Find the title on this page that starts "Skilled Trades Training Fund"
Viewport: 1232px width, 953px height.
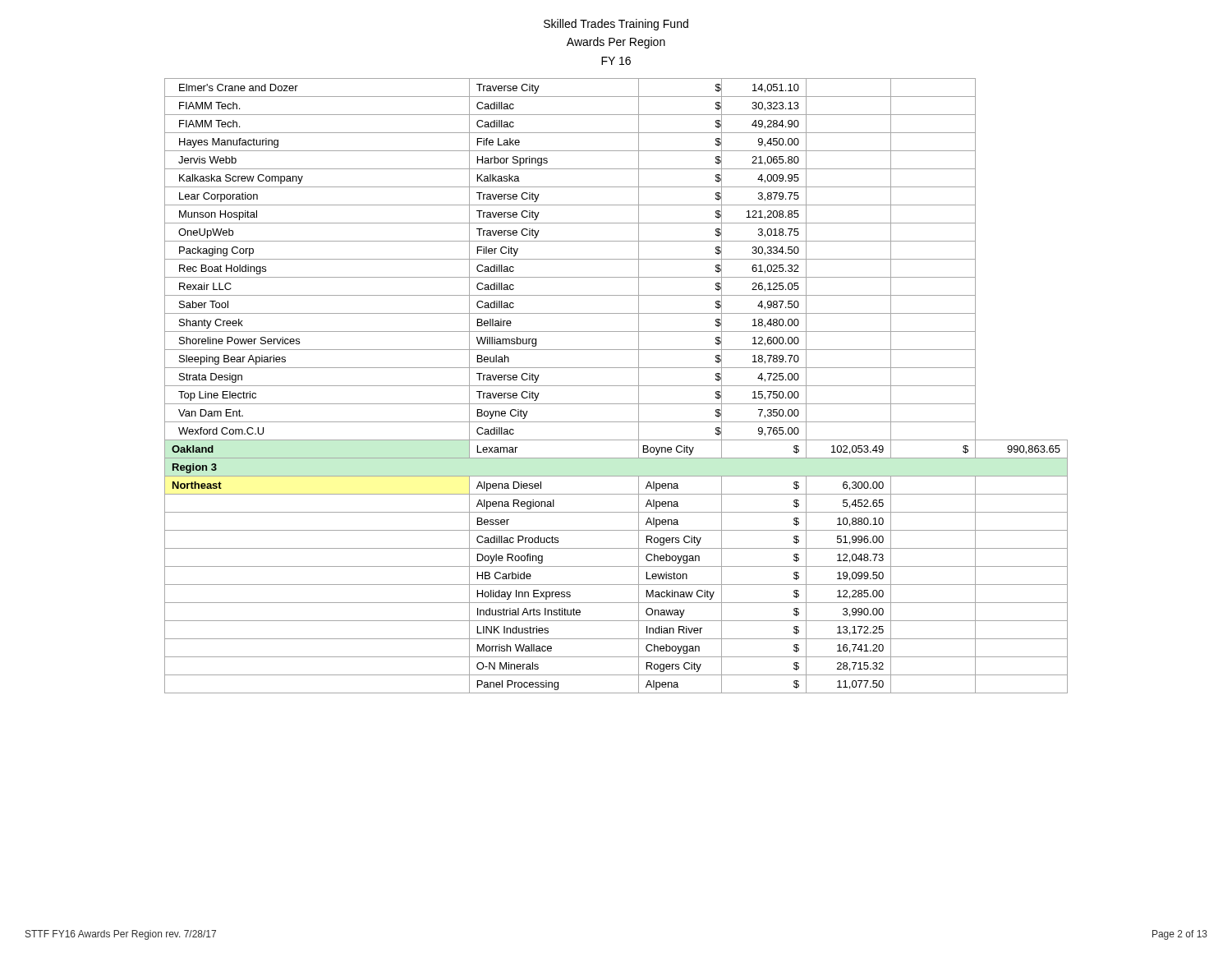[x=616, y=42]
